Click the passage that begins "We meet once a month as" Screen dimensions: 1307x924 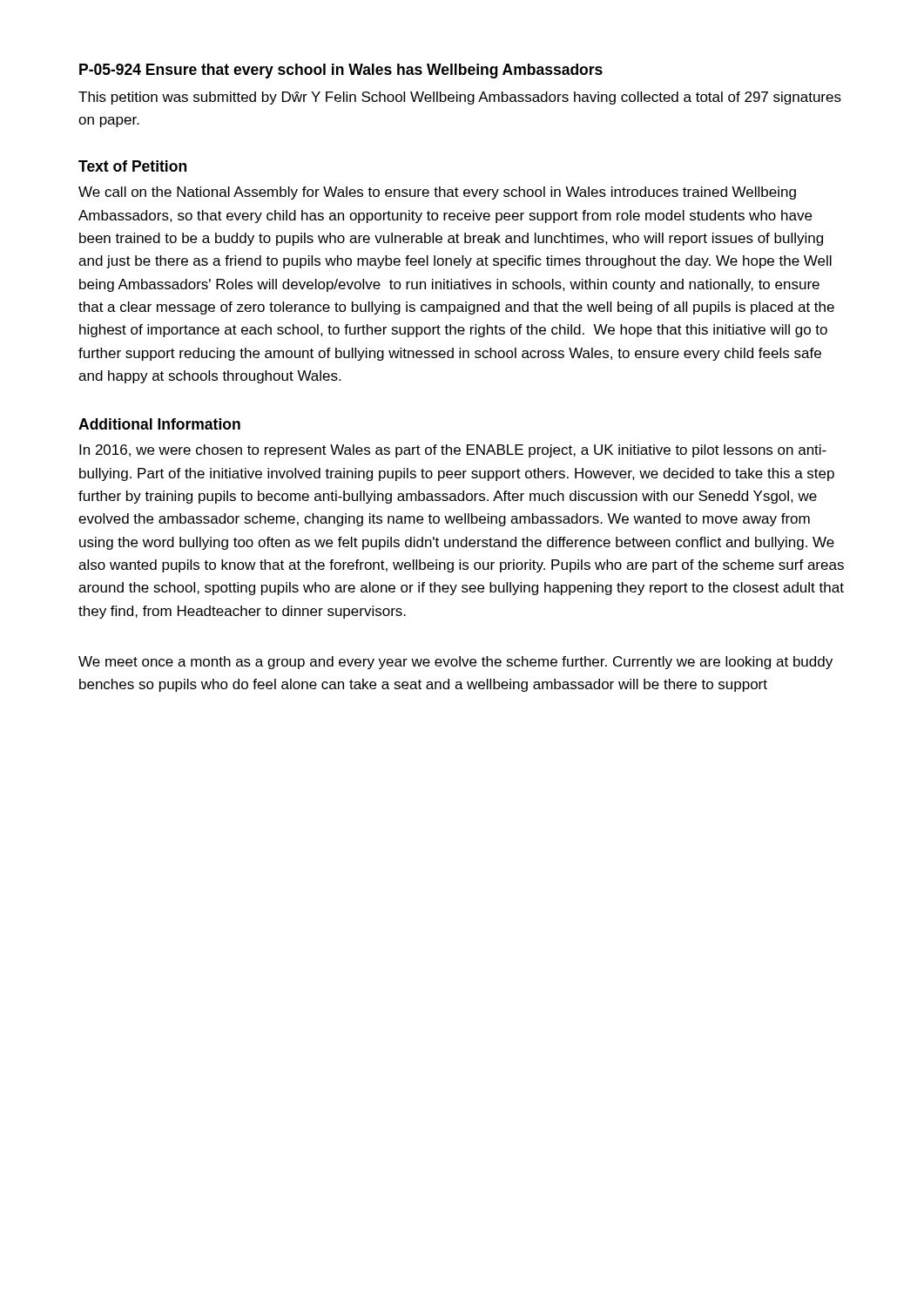point(456,673)
